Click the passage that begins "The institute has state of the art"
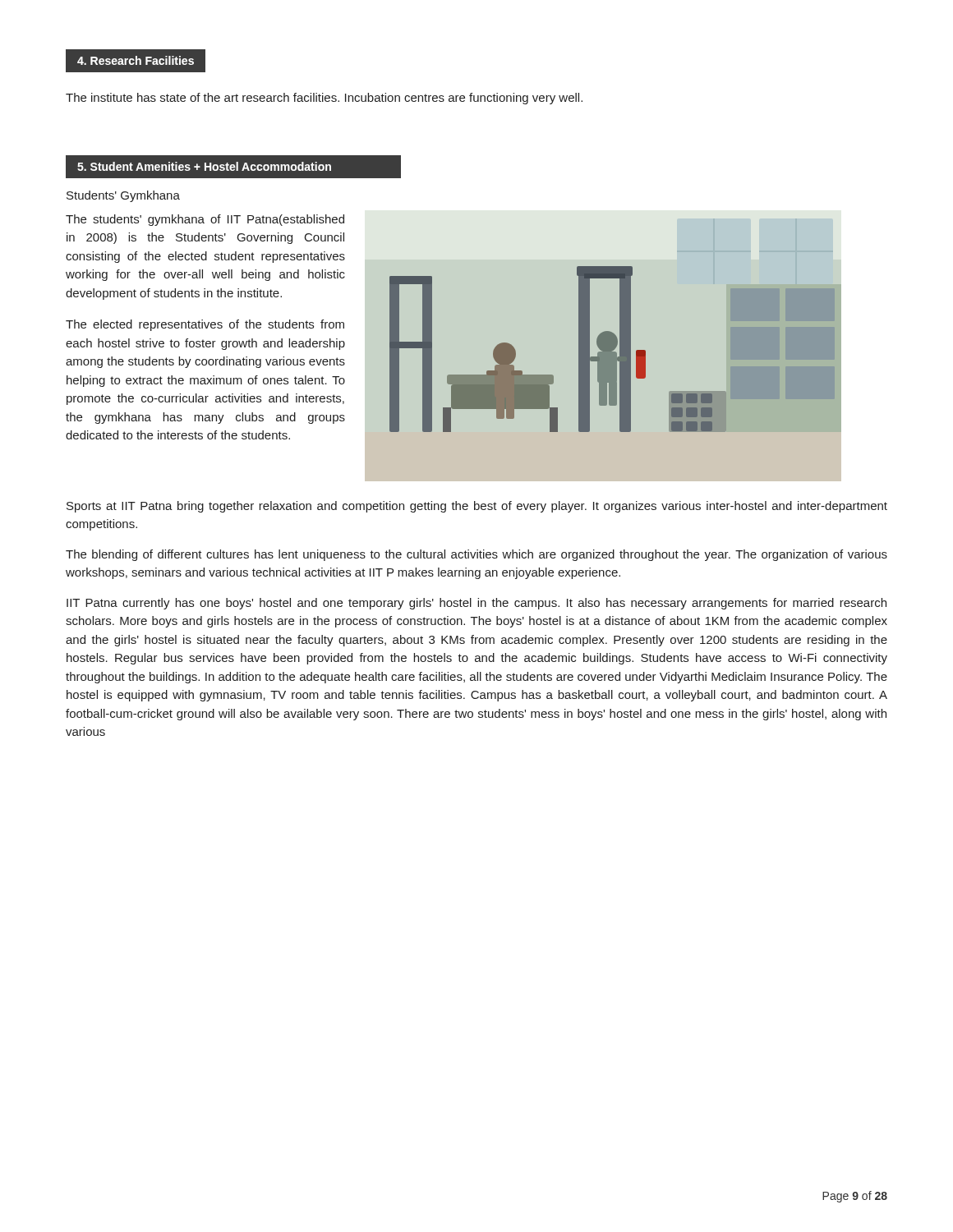Viewport: 953px width, 1232px height. click(325, 97)
